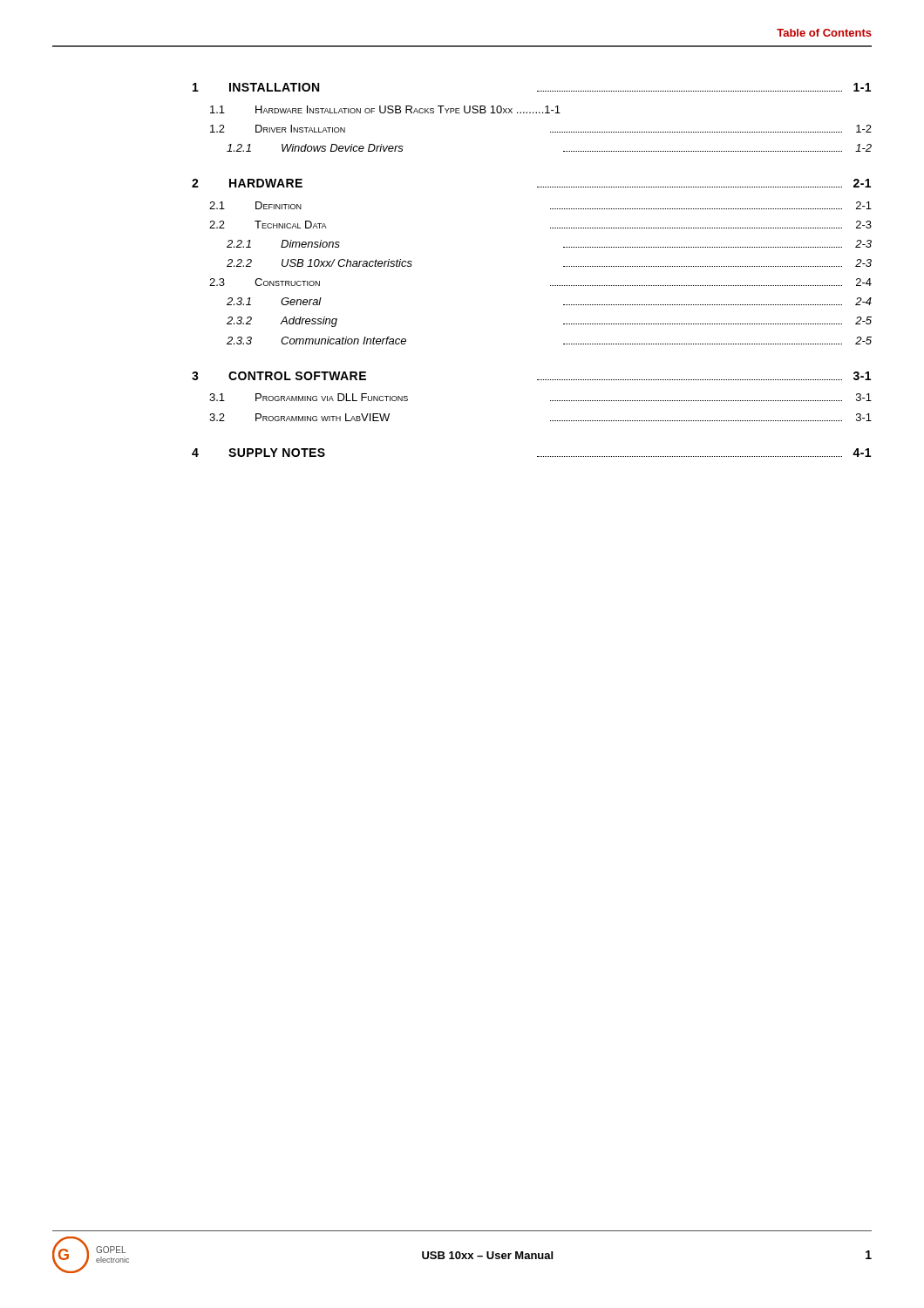924x1308 pixels.
Task: Click where it says "2.1 Definition 2-1"
Action: (x=540, y=206)
